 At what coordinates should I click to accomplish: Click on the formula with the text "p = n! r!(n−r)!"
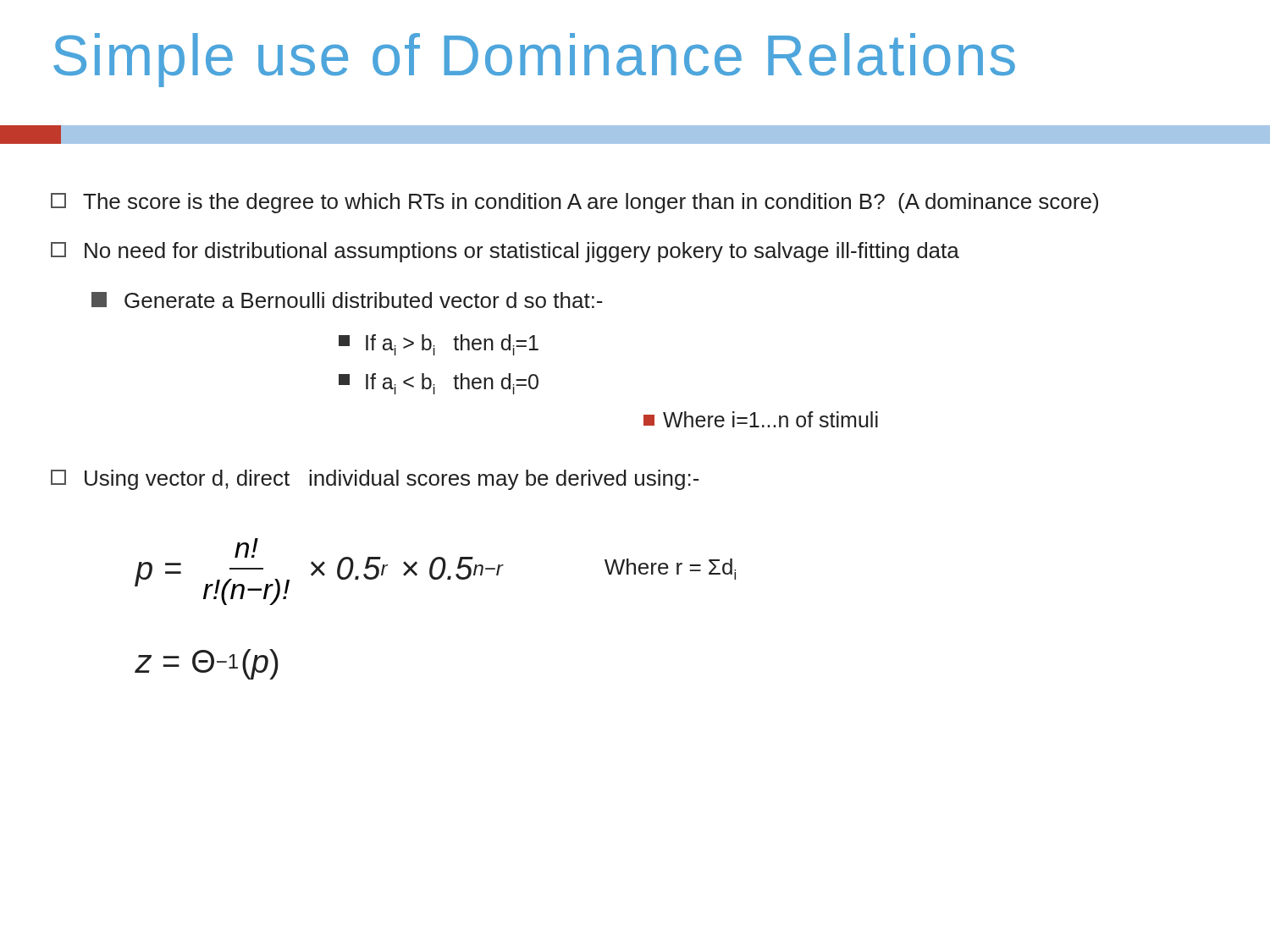436,569
